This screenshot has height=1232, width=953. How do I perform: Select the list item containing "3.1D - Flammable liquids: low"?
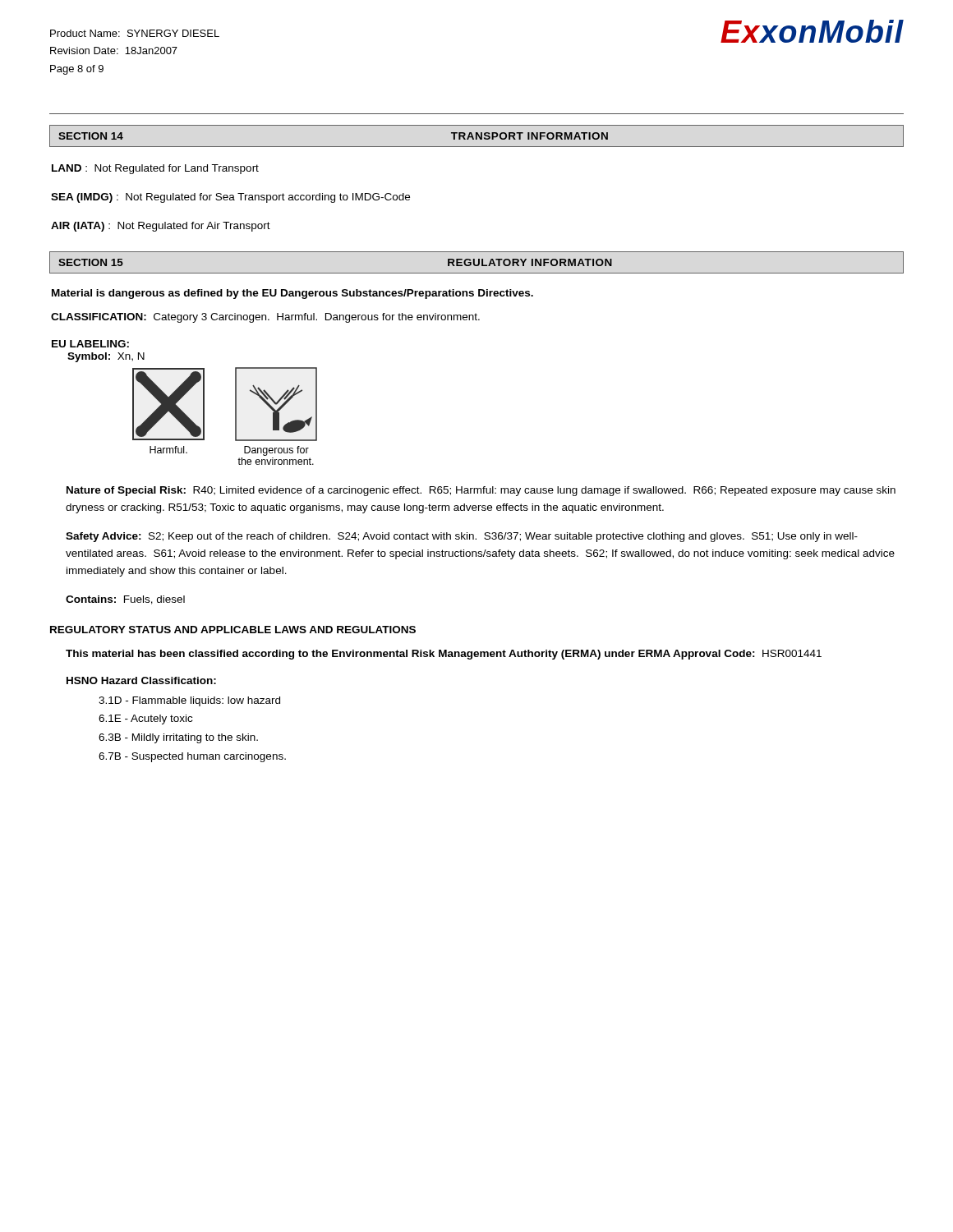[190, 700]
